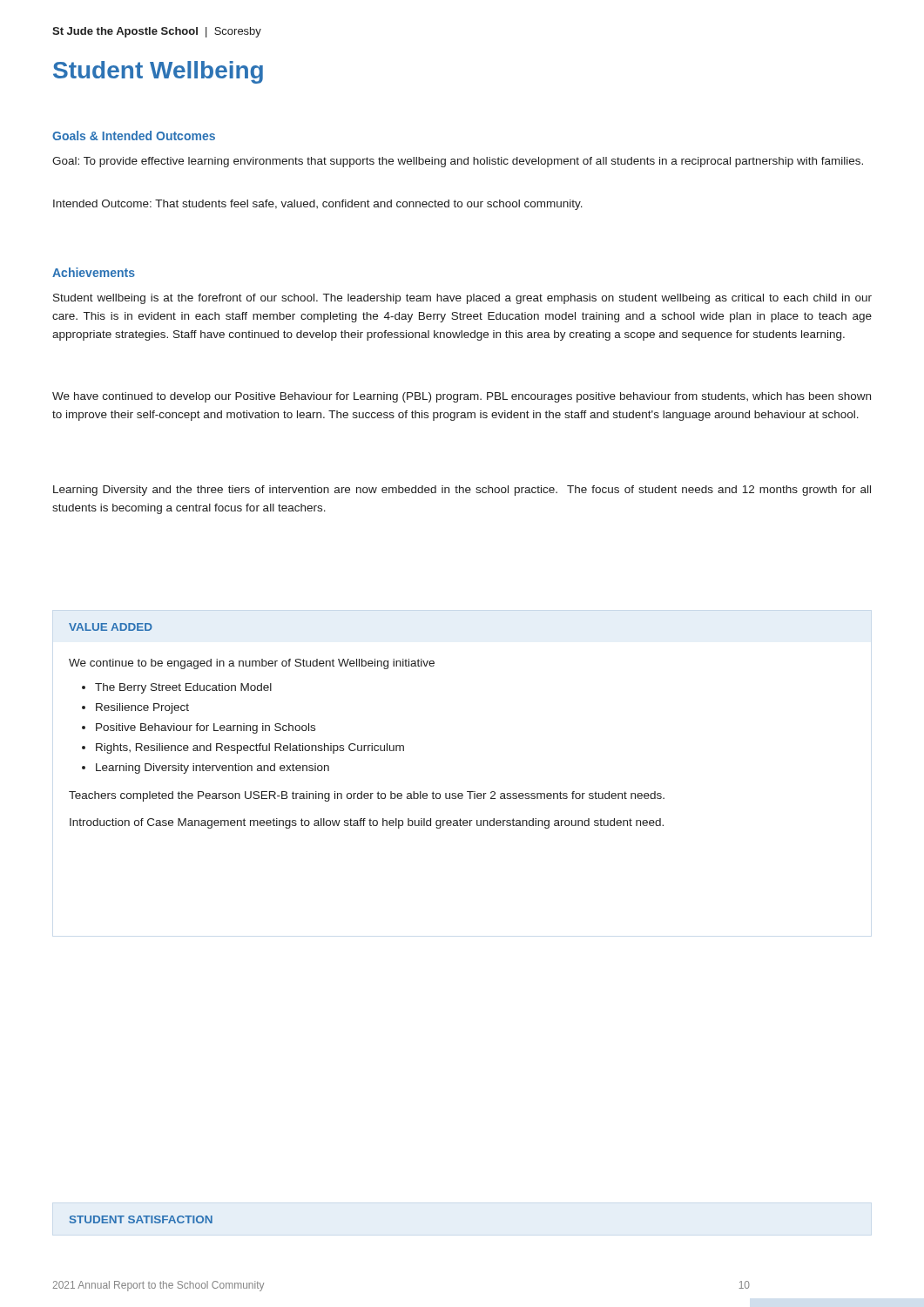
Task: Click on the element starting "Teachers completed the Pearson USER-B training in order"
Action: click(367, 795)
